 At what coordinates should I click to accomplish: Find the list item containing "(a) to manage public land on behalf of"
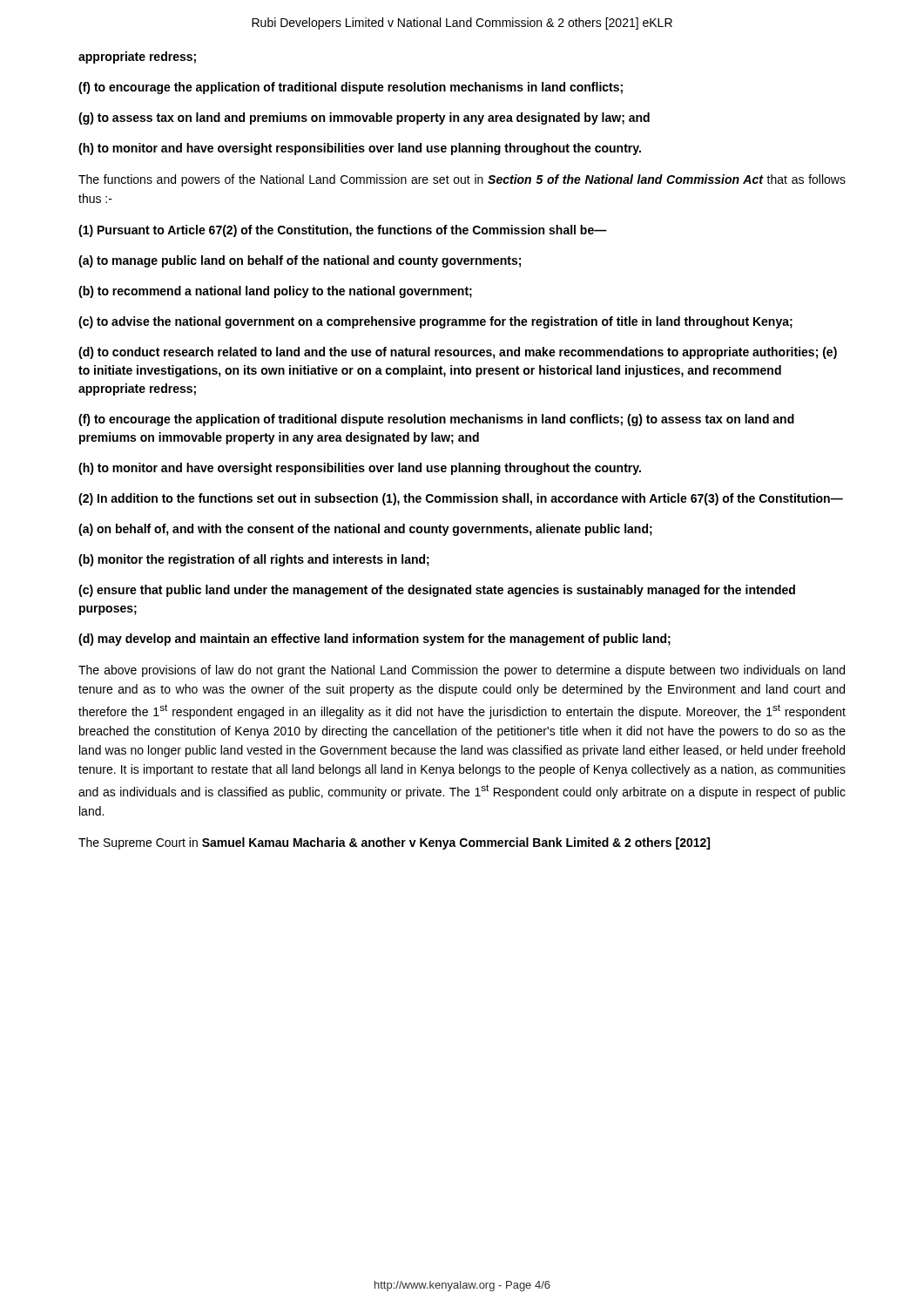click(x=300, y=260)
